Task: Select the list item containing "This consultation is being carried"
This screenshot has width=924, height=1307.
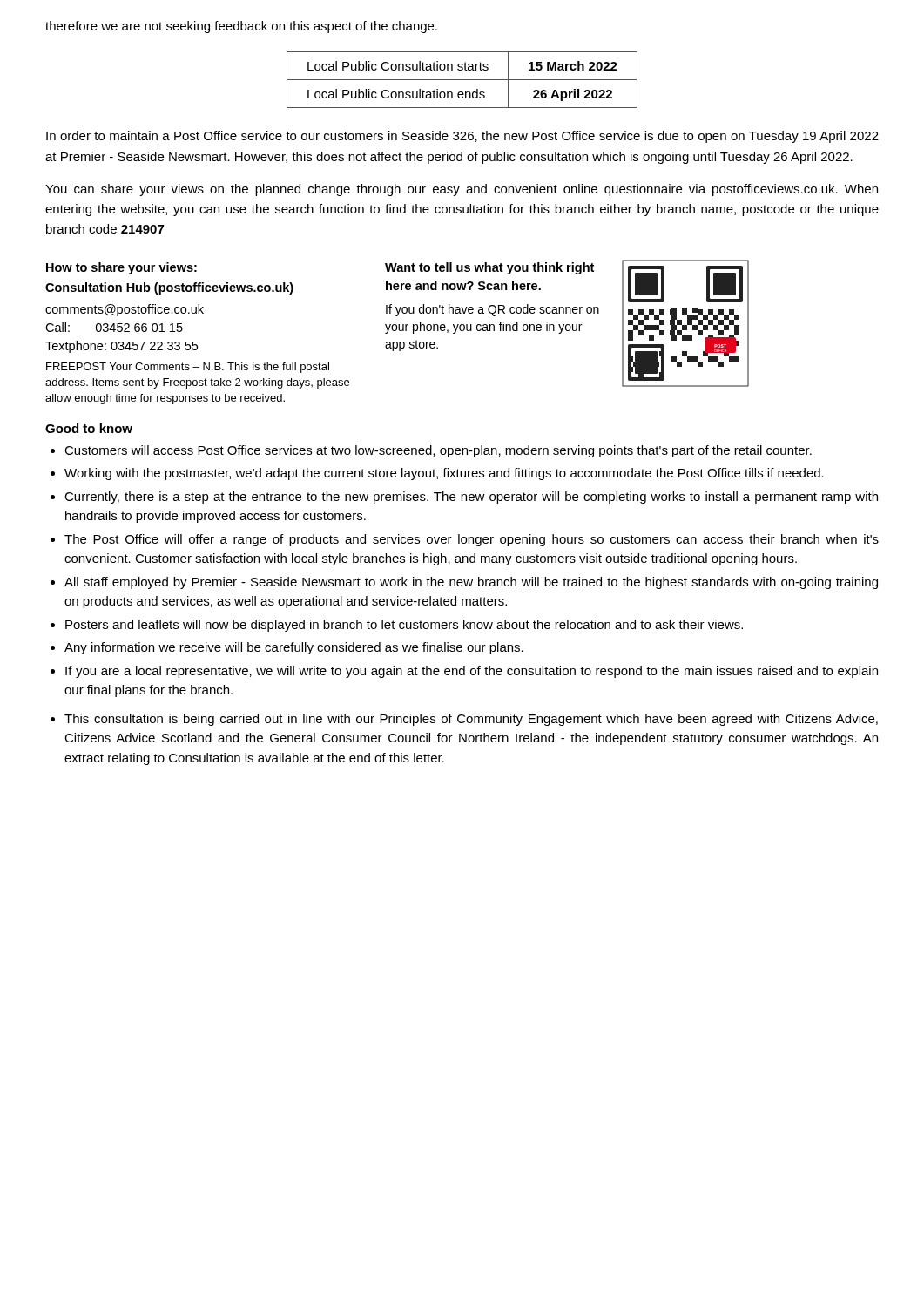Action: 472,738
